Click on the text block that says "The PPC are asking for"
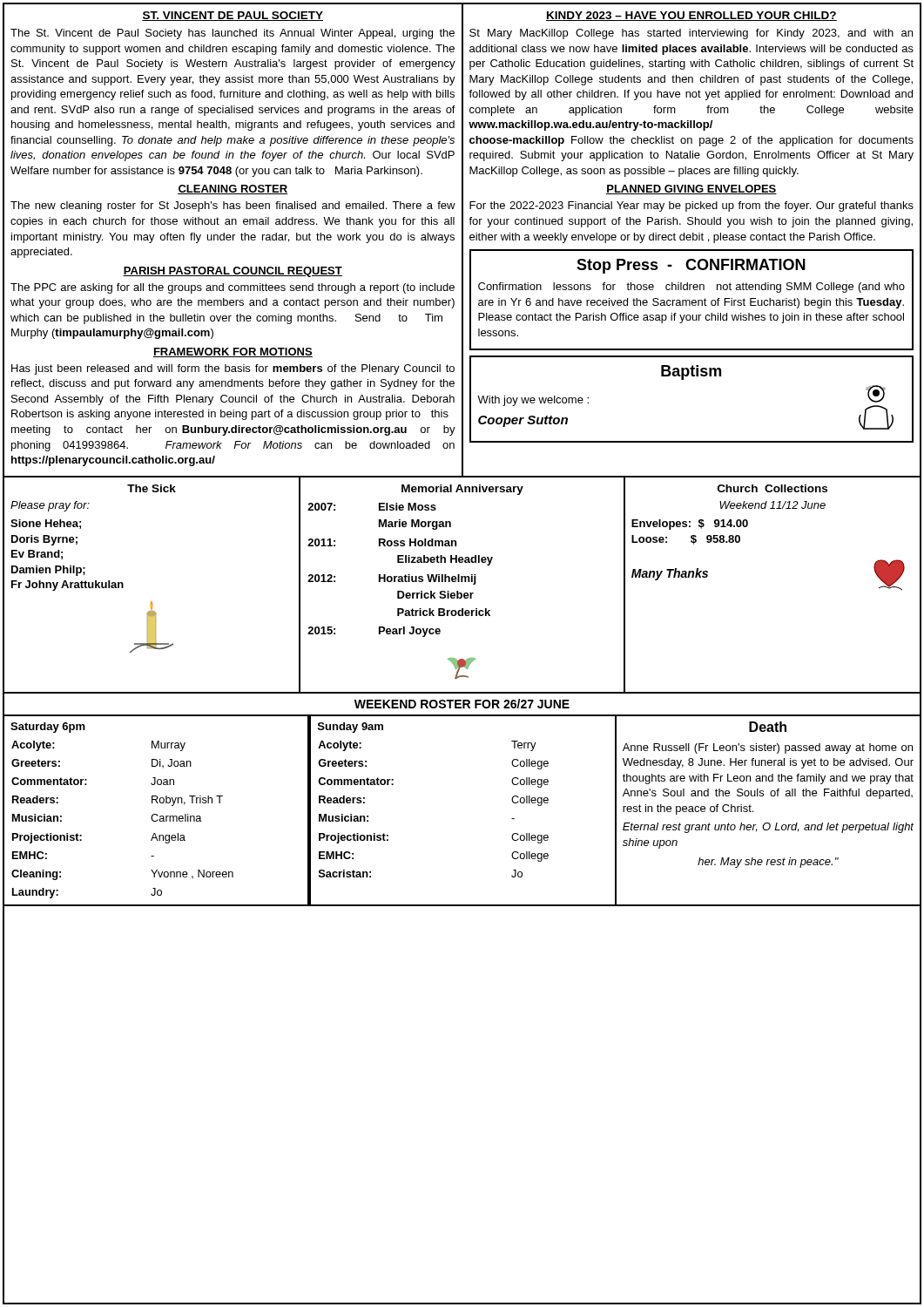The height and width of the screenshot is (1307, 924). (233, 310)
